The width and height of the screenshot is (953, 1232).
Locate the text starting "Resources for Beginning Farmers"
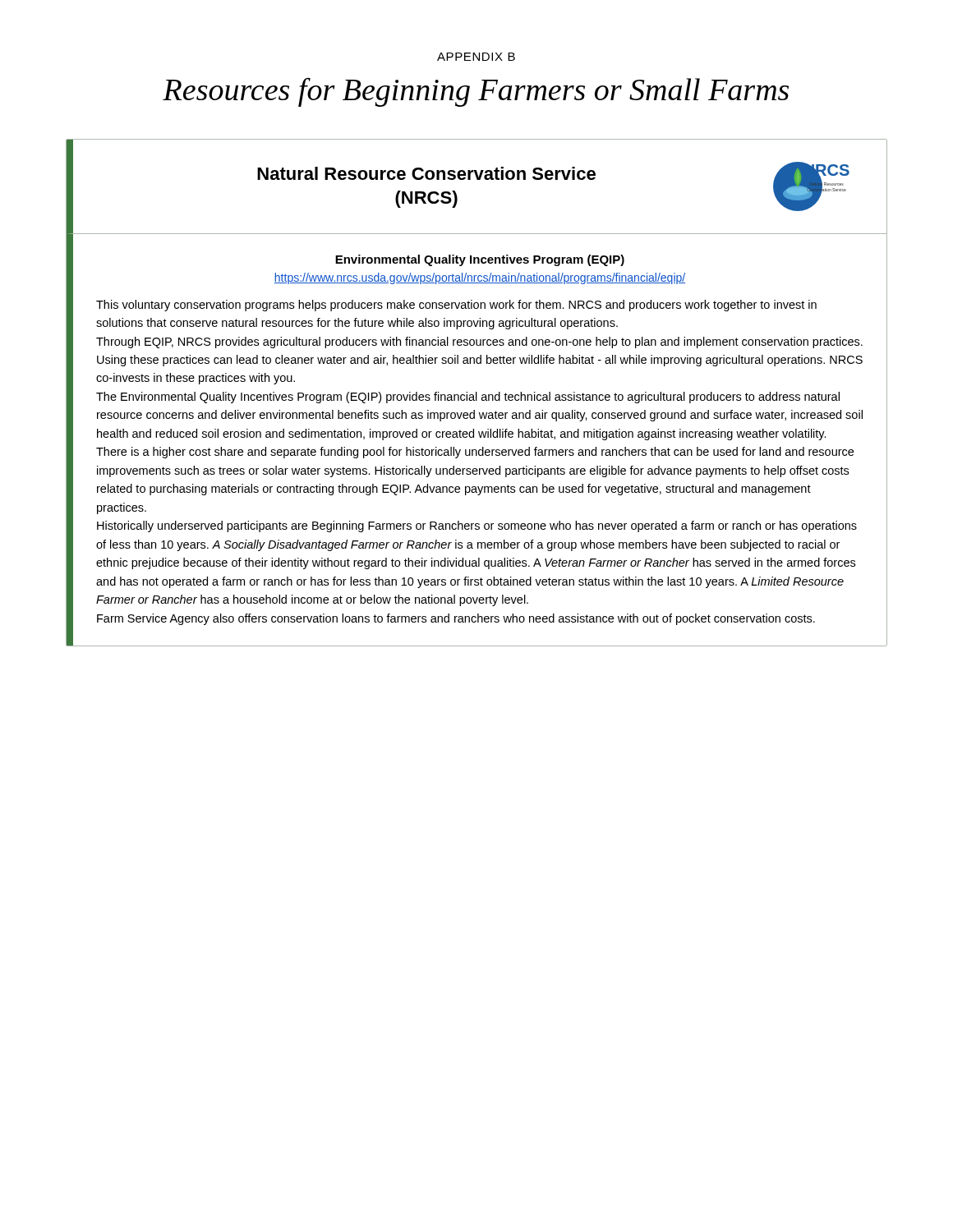point(476,90)
